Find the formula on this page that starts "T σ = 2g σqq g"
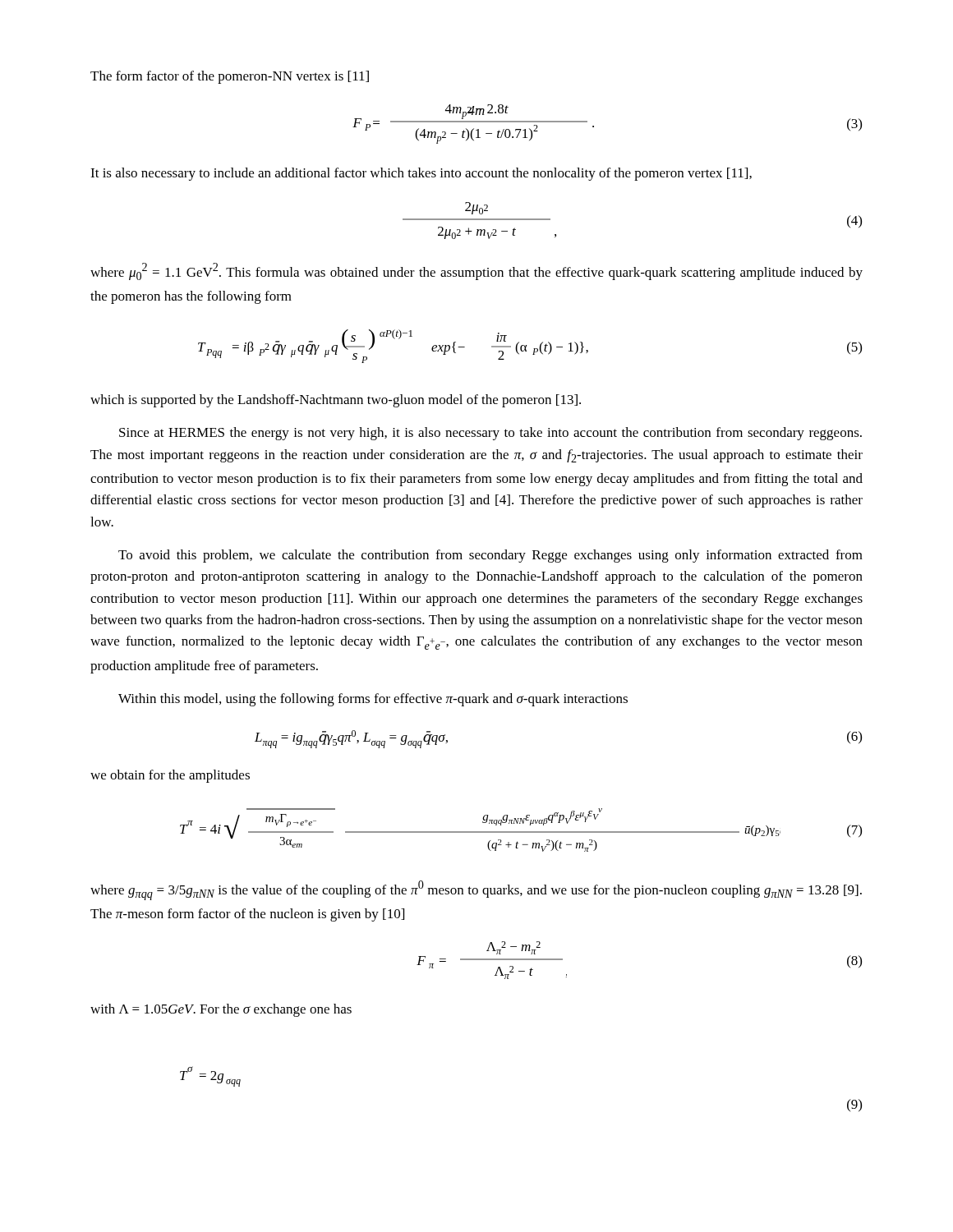This screenshot has width=953, height=1232. point(210,1076)
